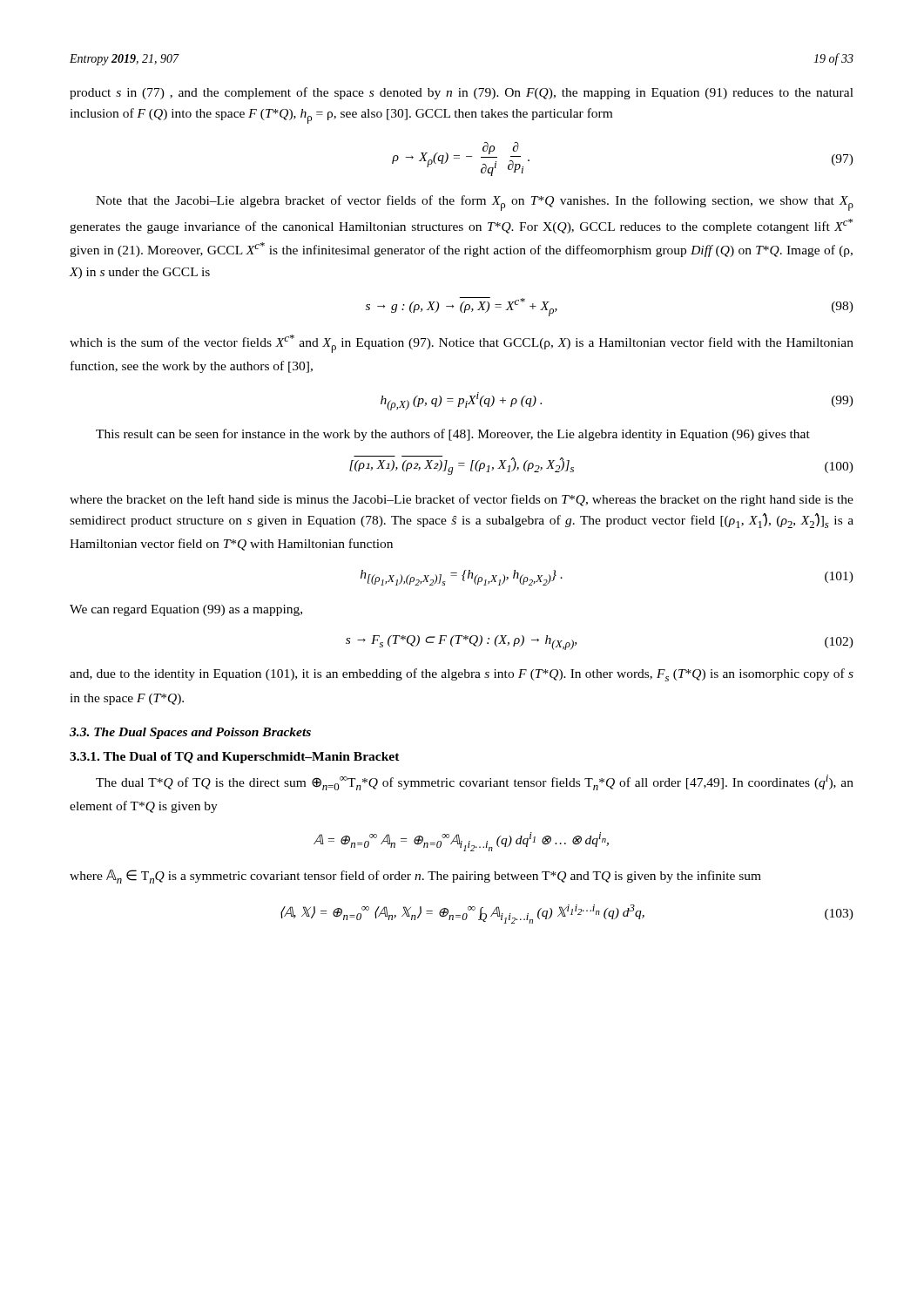This screenshot has width=924, height=1307.
Task: Where is the formula that starts "[(ρ₁, X₁), (ρ₂,"?
Action: [x=462, y=467]
